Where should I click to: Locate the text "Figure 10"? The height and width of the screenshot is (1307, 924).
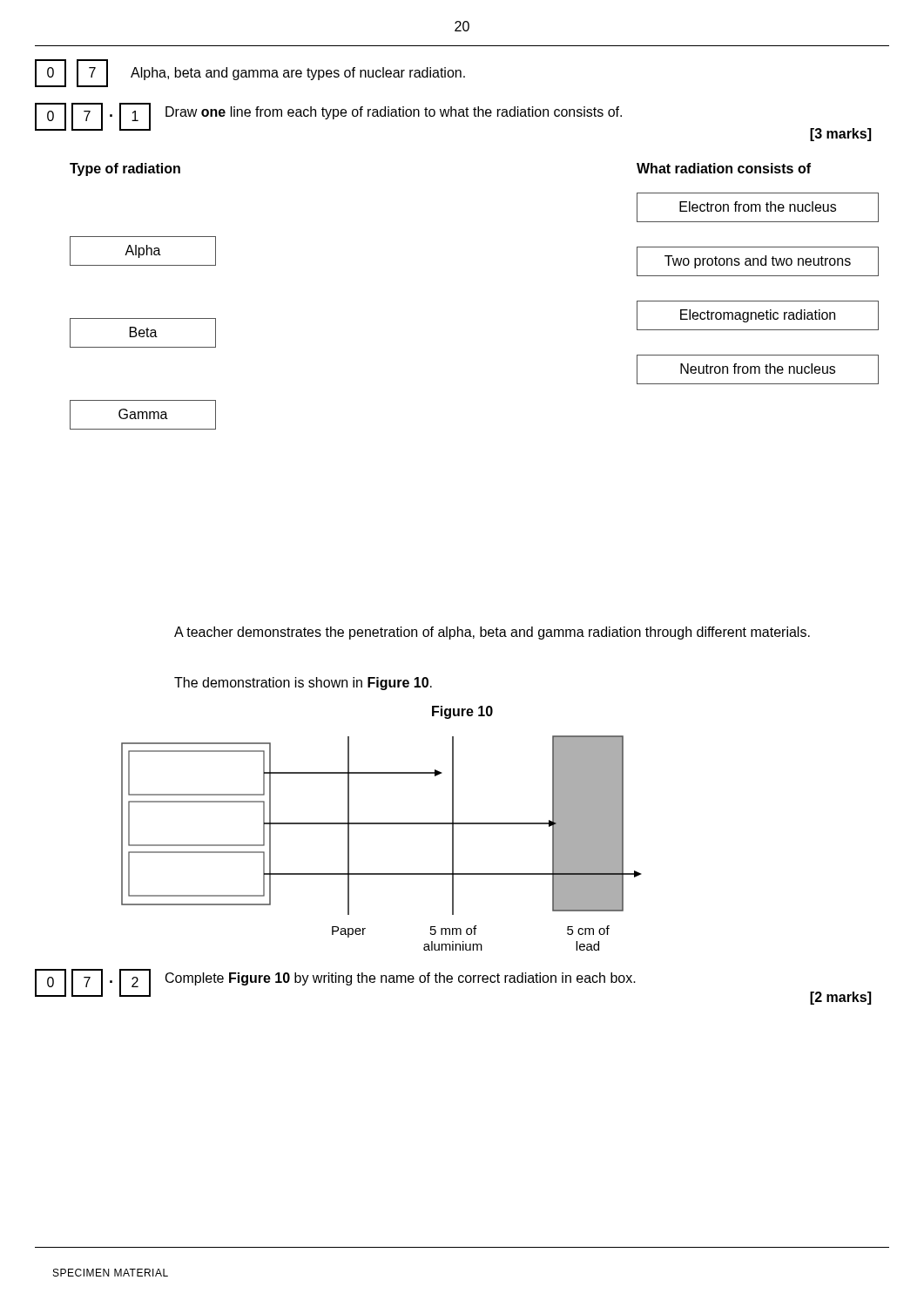462,711
